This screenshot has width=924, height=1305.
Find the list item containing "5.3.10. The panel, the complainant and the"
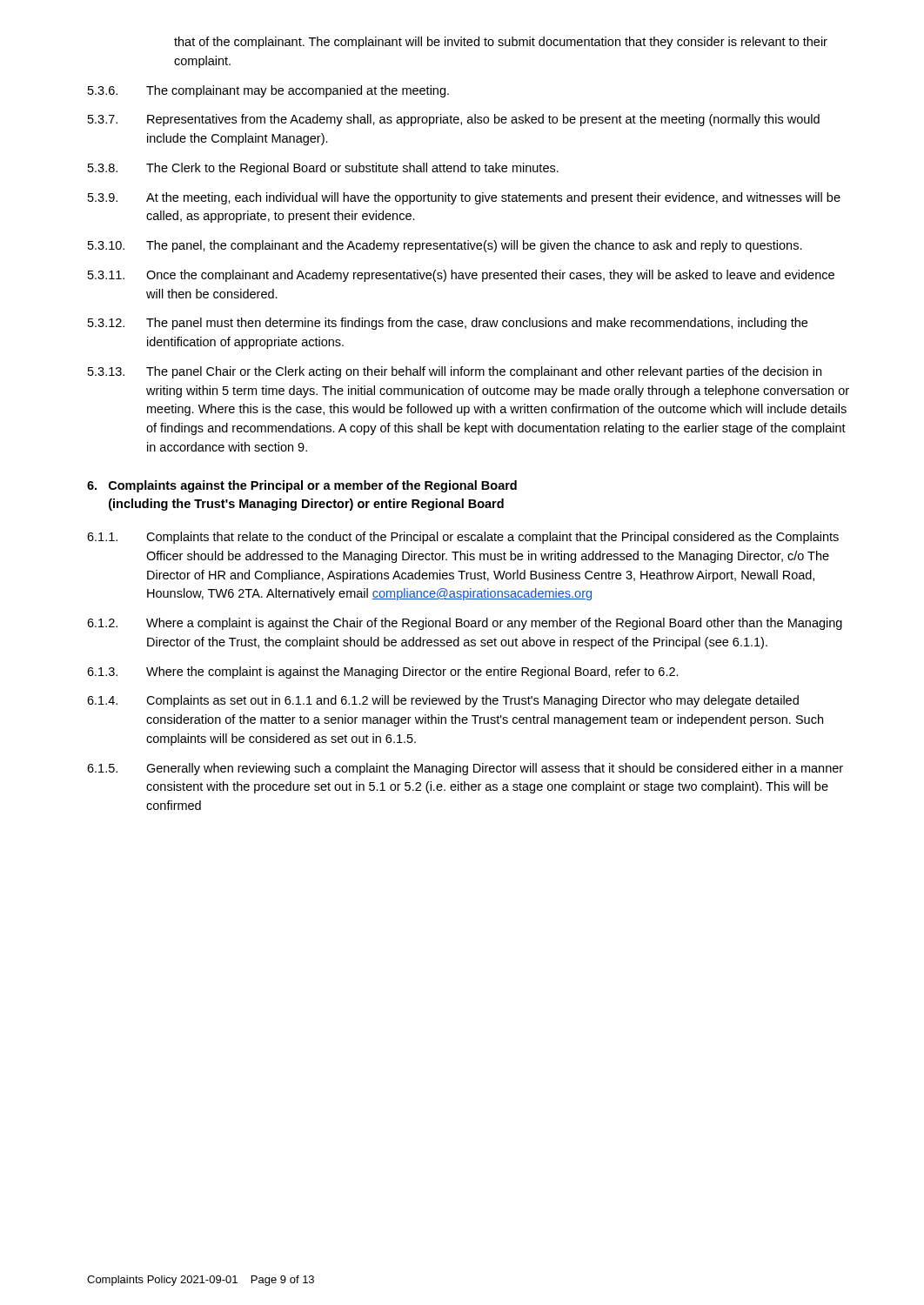tap(471, 246)
